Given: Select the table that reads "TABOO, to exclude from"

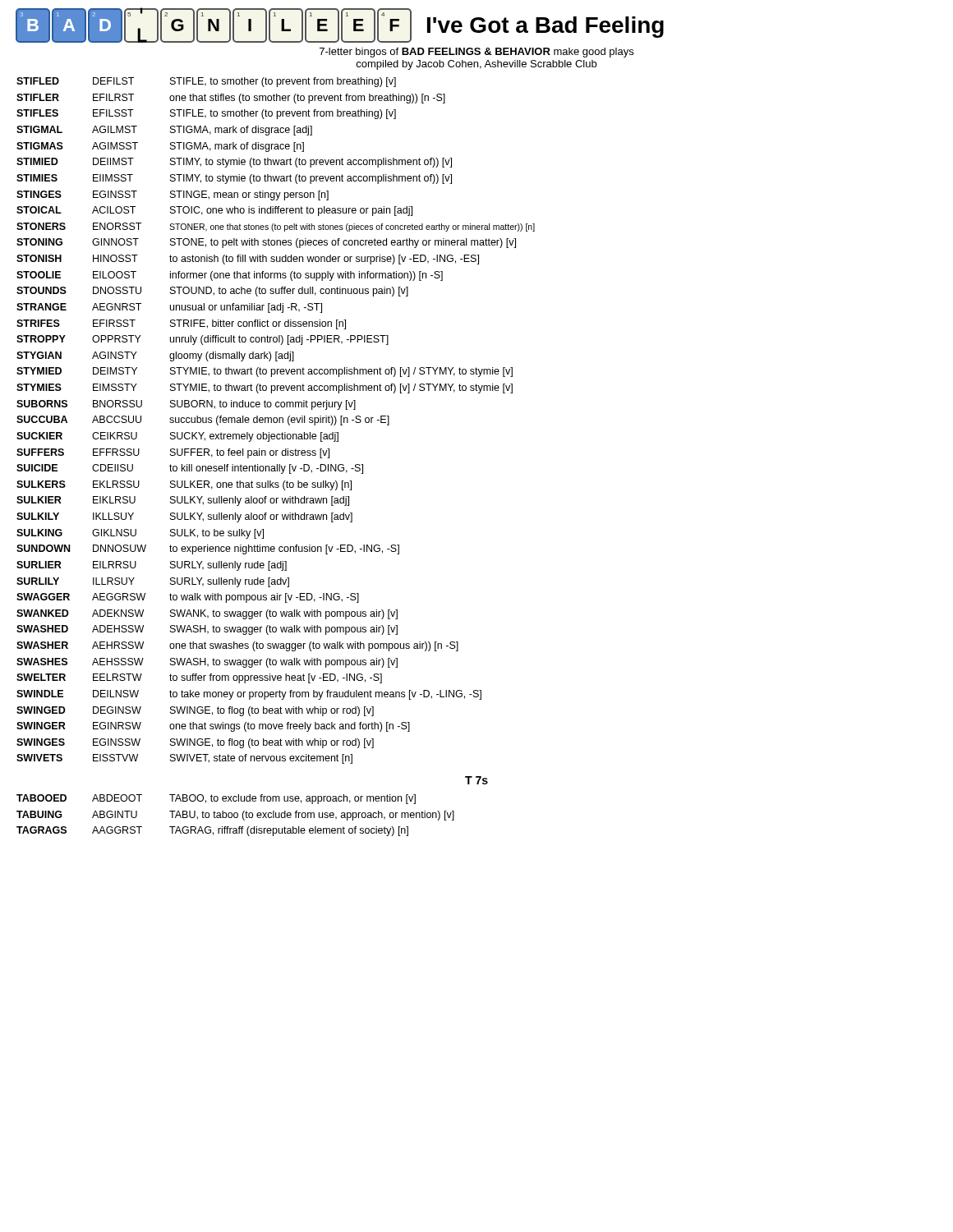Looking at the screenshot, I should pyautogui.click(x=476, y=815).
